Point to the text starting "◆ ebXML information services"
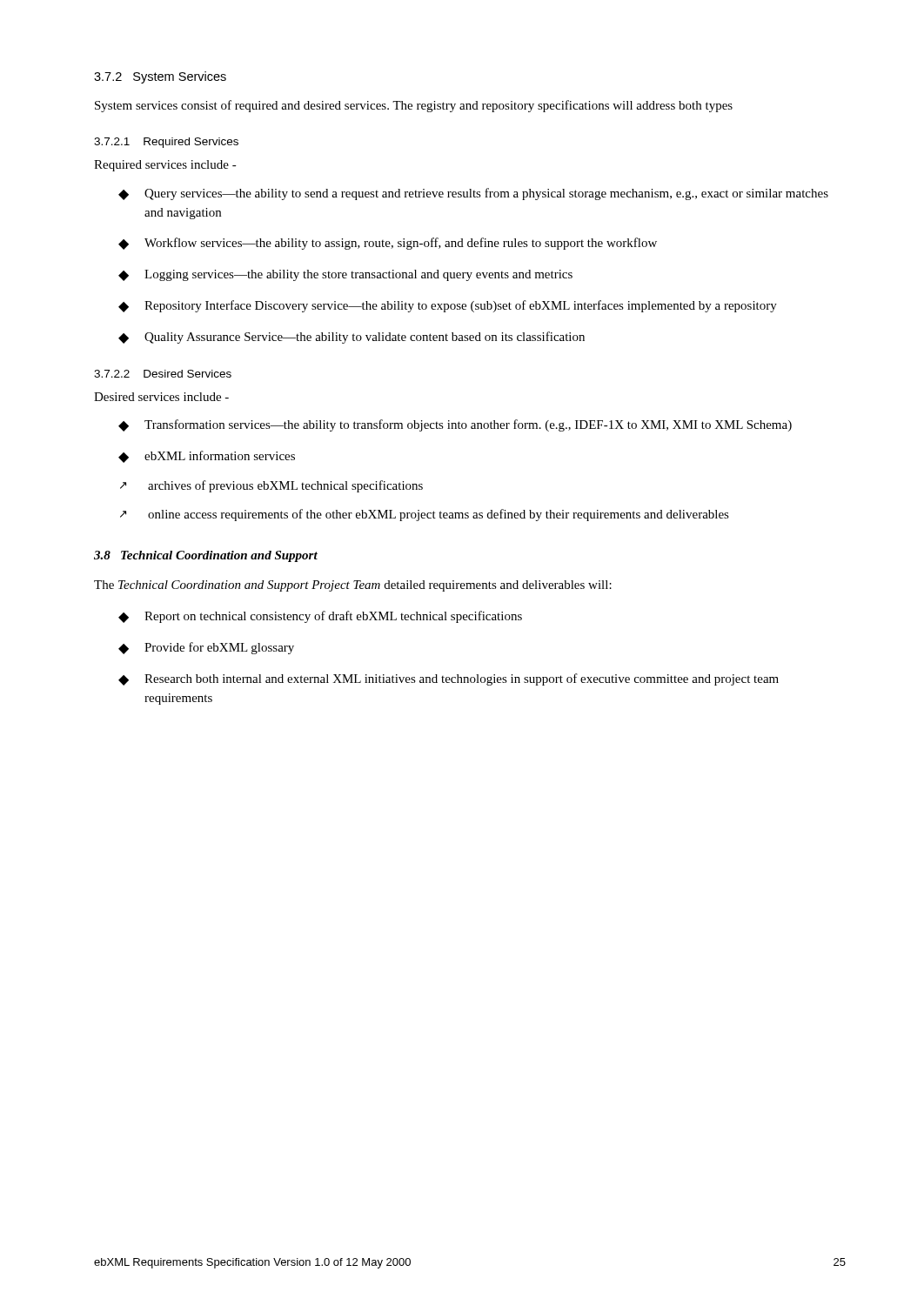 coord(207,457)
